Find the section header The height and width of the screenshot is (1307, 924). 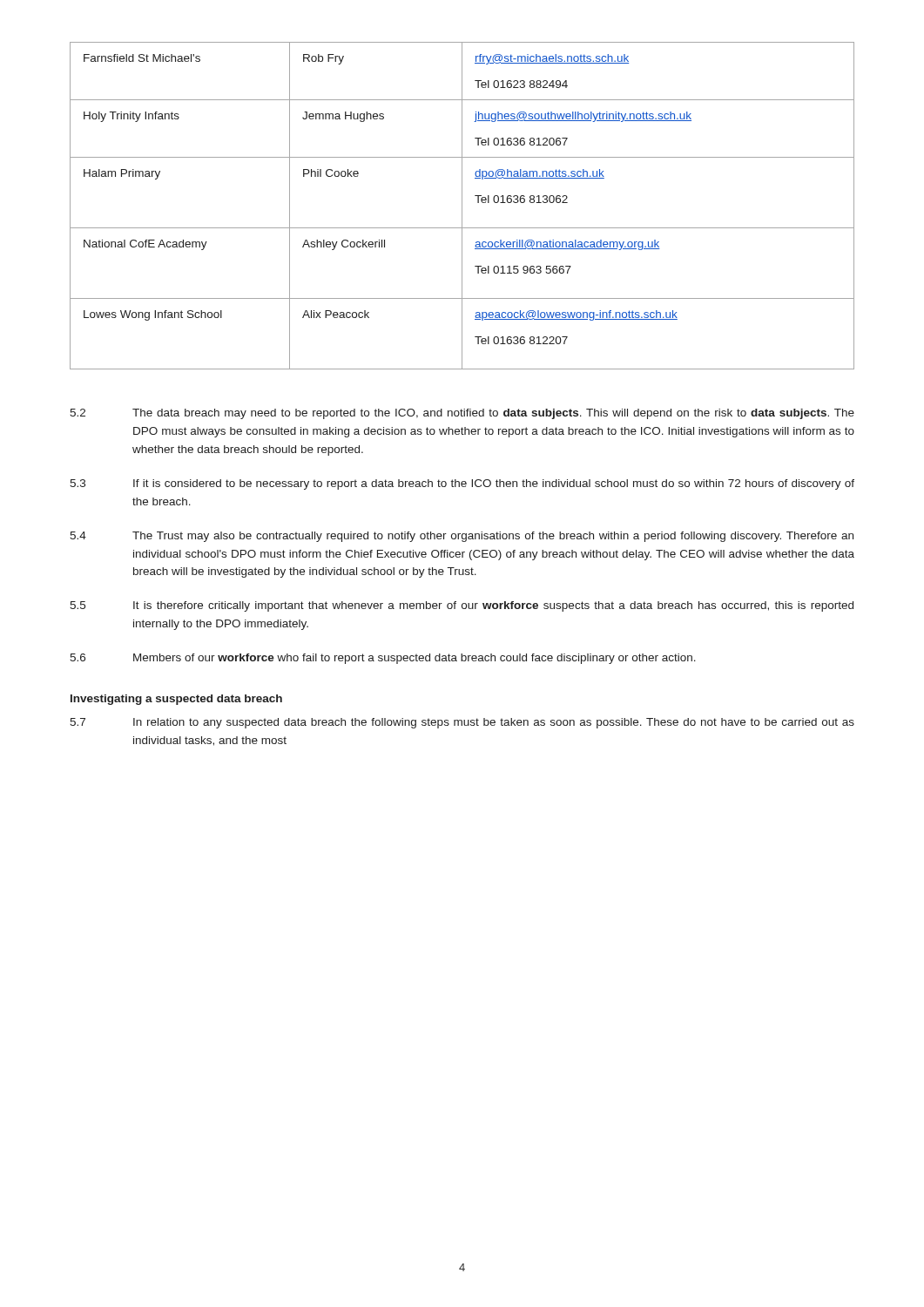coord(176,698)
